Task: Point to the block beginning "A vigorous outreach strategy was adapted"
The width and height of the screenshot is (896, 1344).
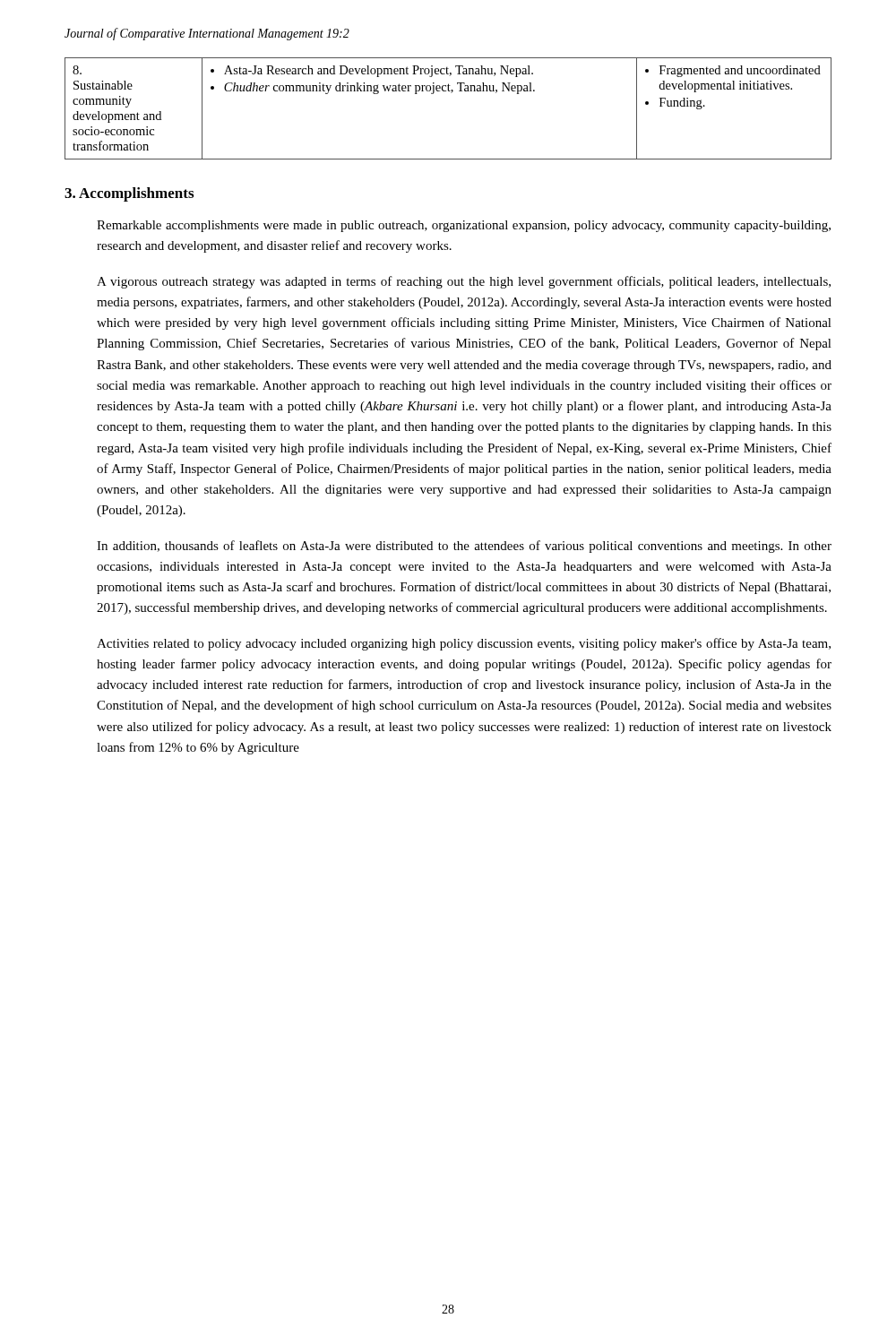Action: pos(464,396)
